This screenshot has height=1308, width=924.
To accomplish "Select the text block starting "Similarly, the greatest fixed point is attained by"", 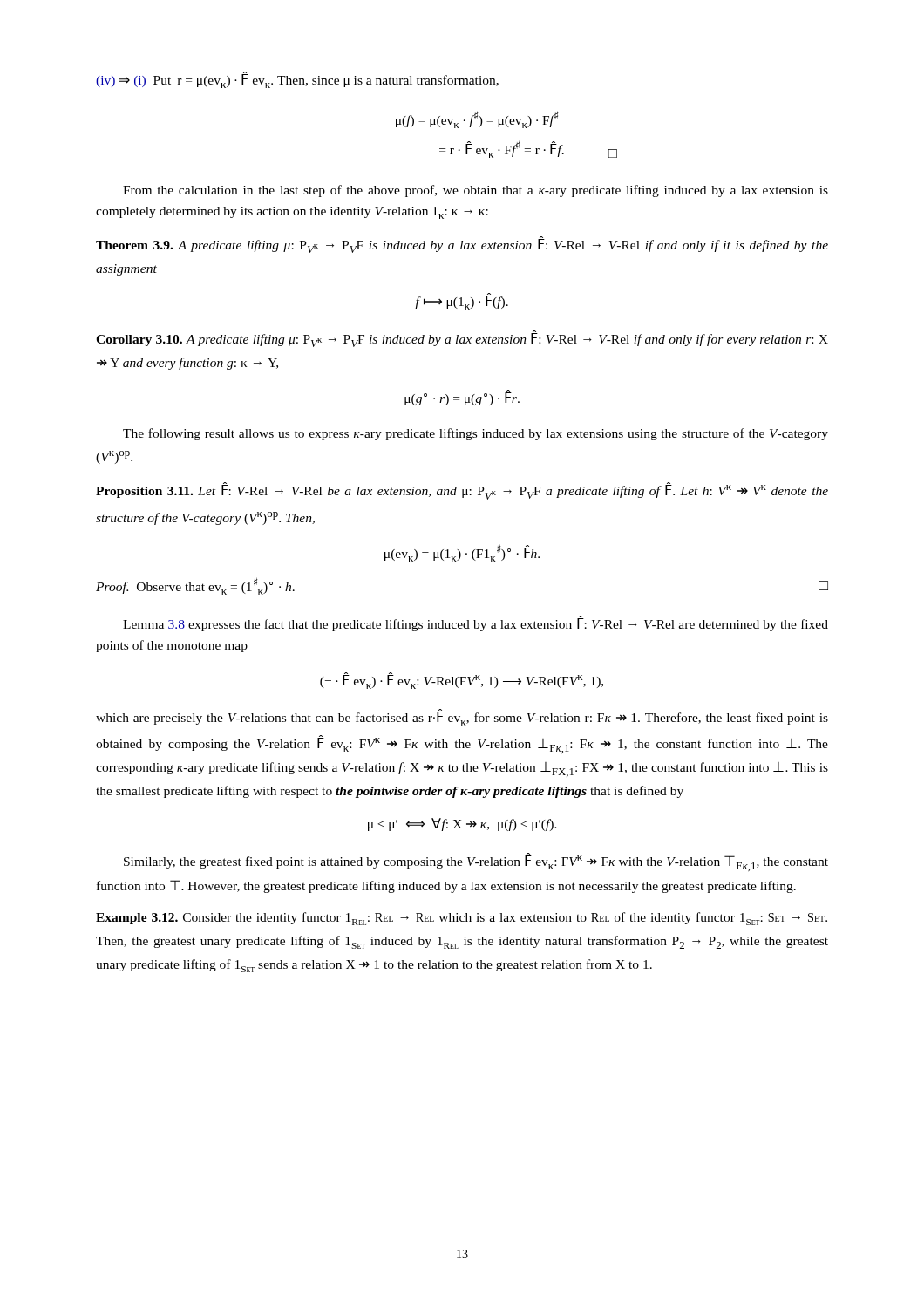I will (462, 872).
